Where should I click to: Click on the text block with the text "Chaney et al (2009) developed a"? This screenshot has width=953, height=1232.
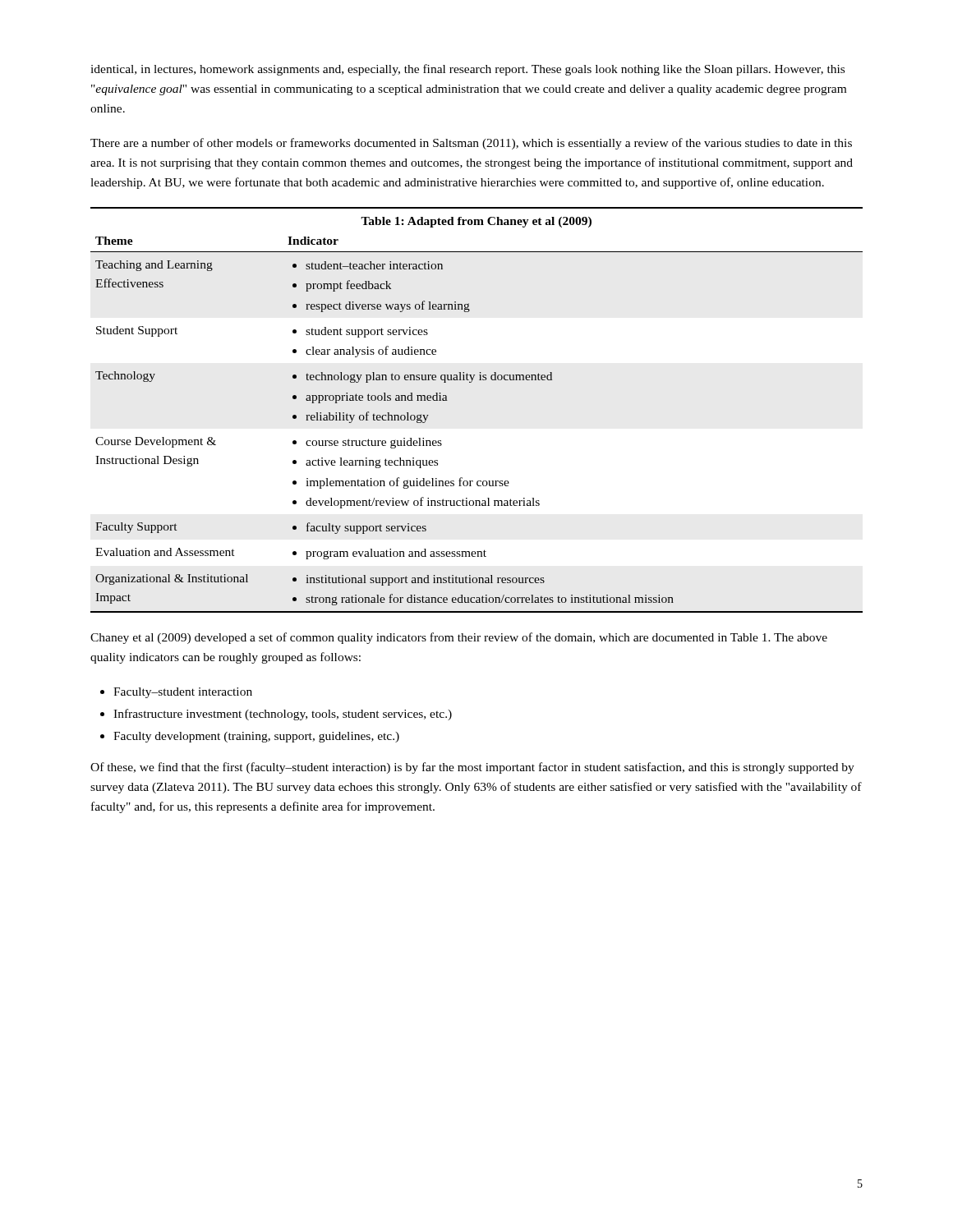click(459, 647)
